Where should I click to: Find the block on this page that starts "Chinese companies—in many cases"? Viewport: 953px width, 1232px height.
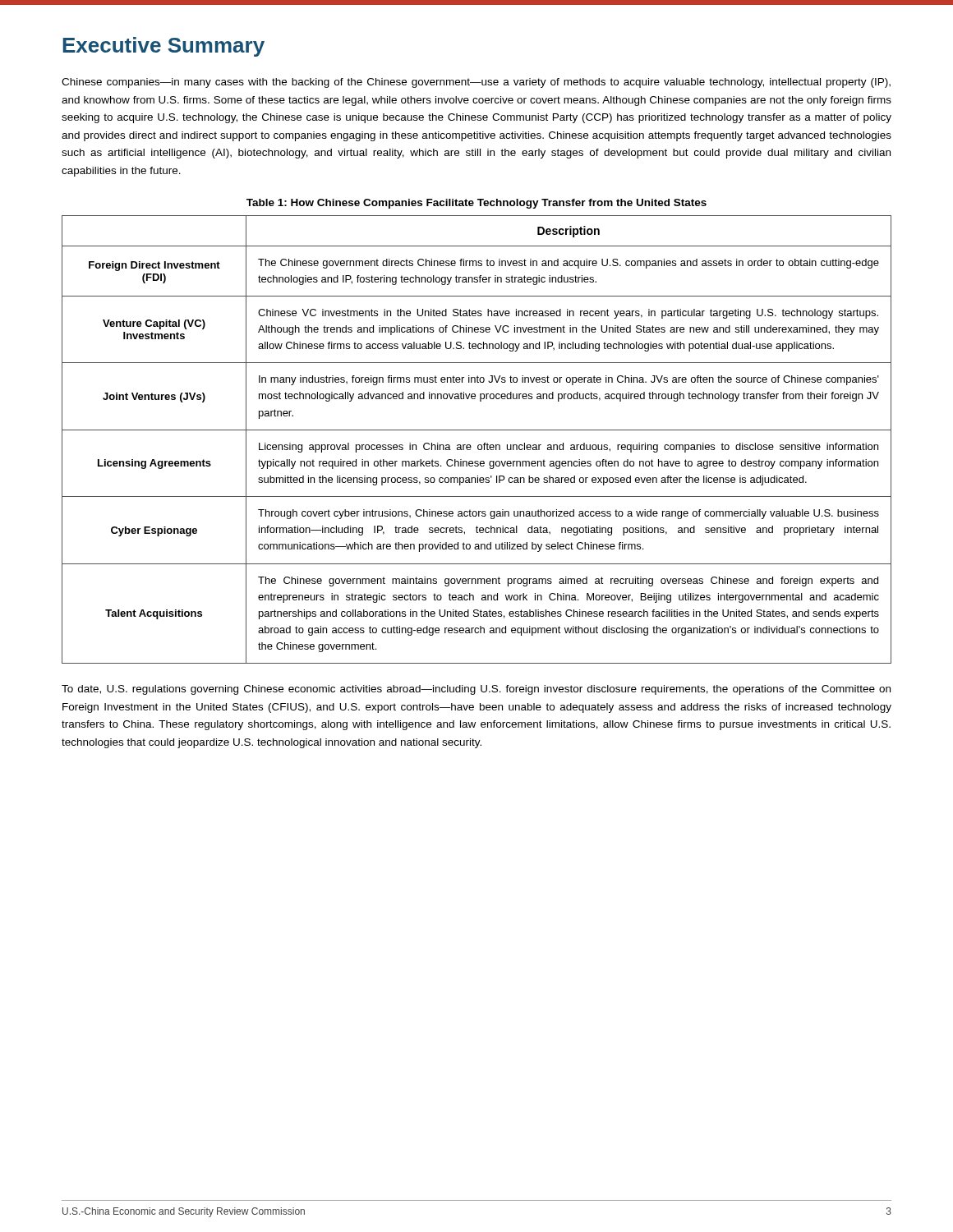click(x=476, y=126)
